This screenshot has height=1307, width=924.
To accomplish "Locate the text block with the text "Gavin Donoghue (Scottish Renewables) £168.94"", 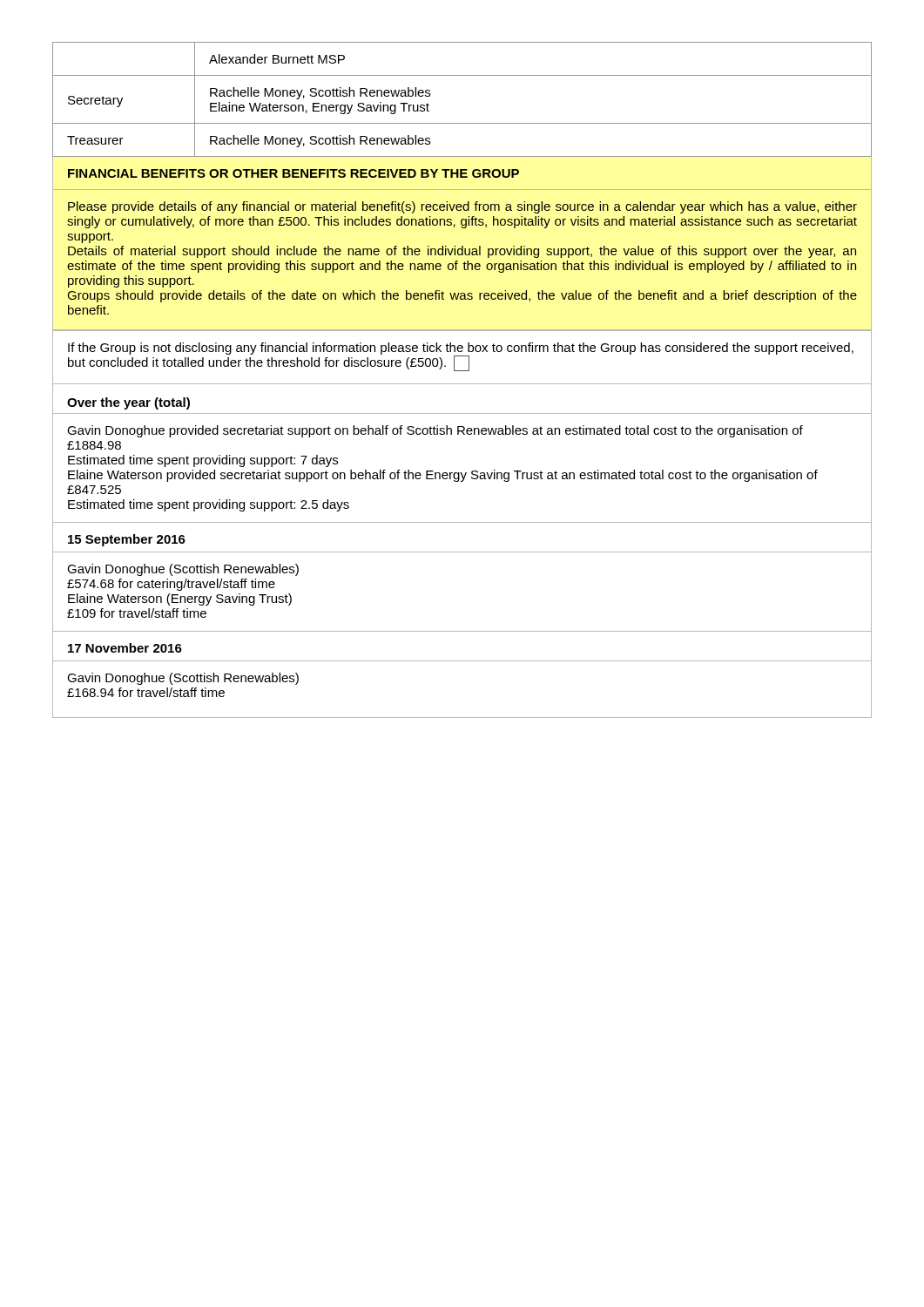I will 183,679.
